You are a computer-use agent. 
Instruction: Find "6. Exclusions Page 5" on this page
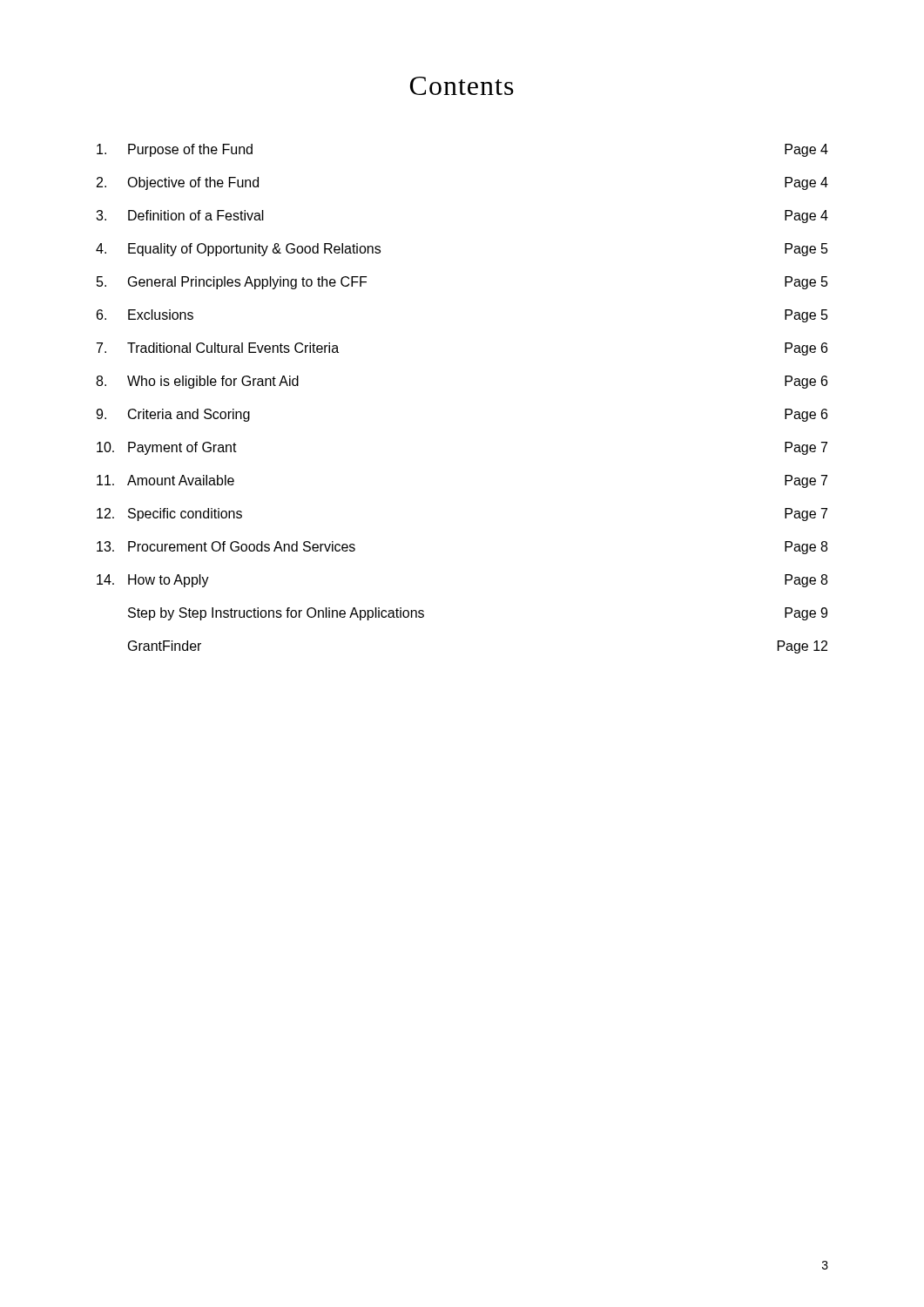tap(155, 316)
